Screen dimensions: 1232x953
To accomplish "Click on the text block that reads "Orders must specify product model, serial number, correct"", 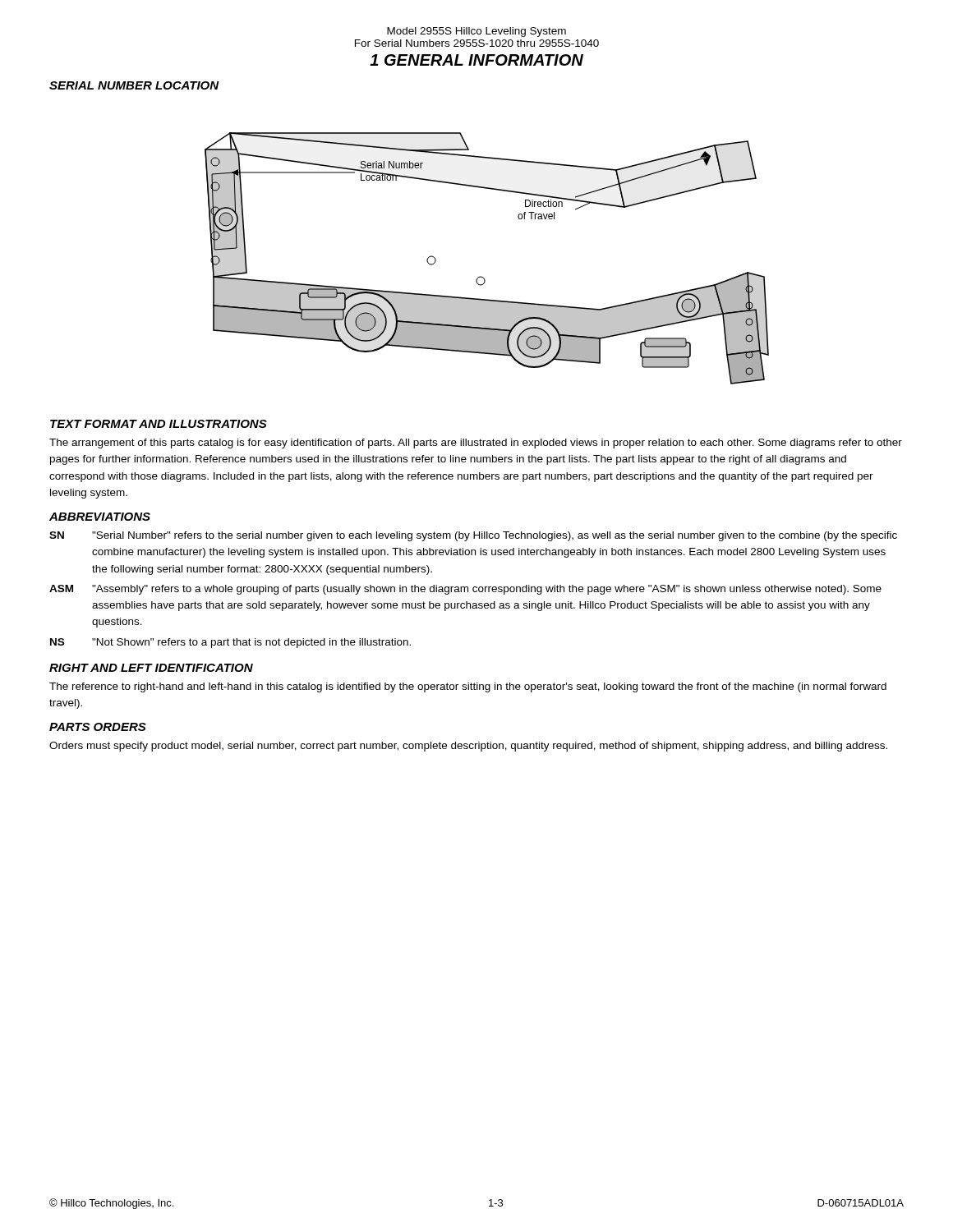I will coord(469,746).
